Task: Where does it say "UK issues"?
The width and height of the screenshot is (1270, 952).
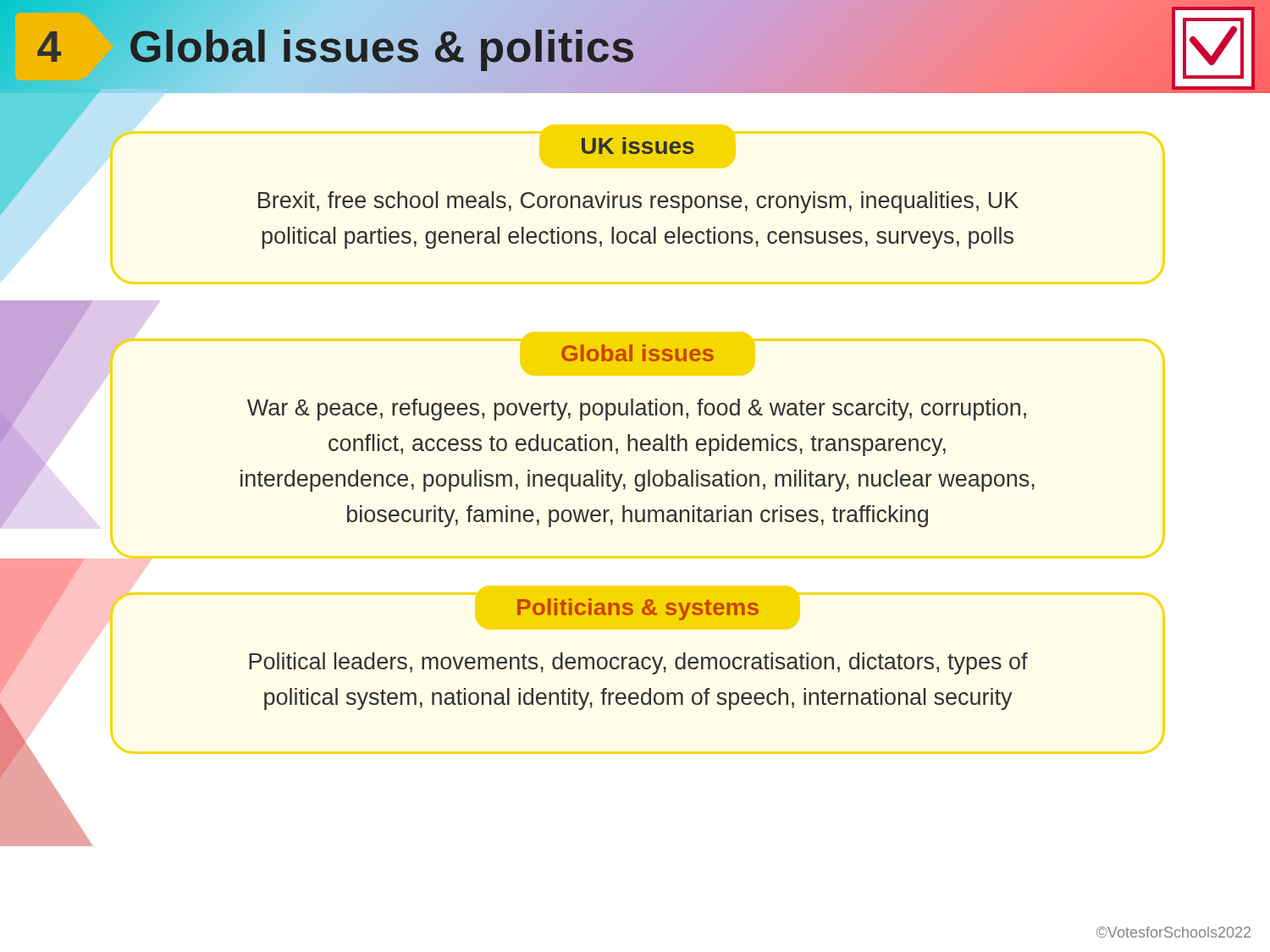Action: [638, 146]
